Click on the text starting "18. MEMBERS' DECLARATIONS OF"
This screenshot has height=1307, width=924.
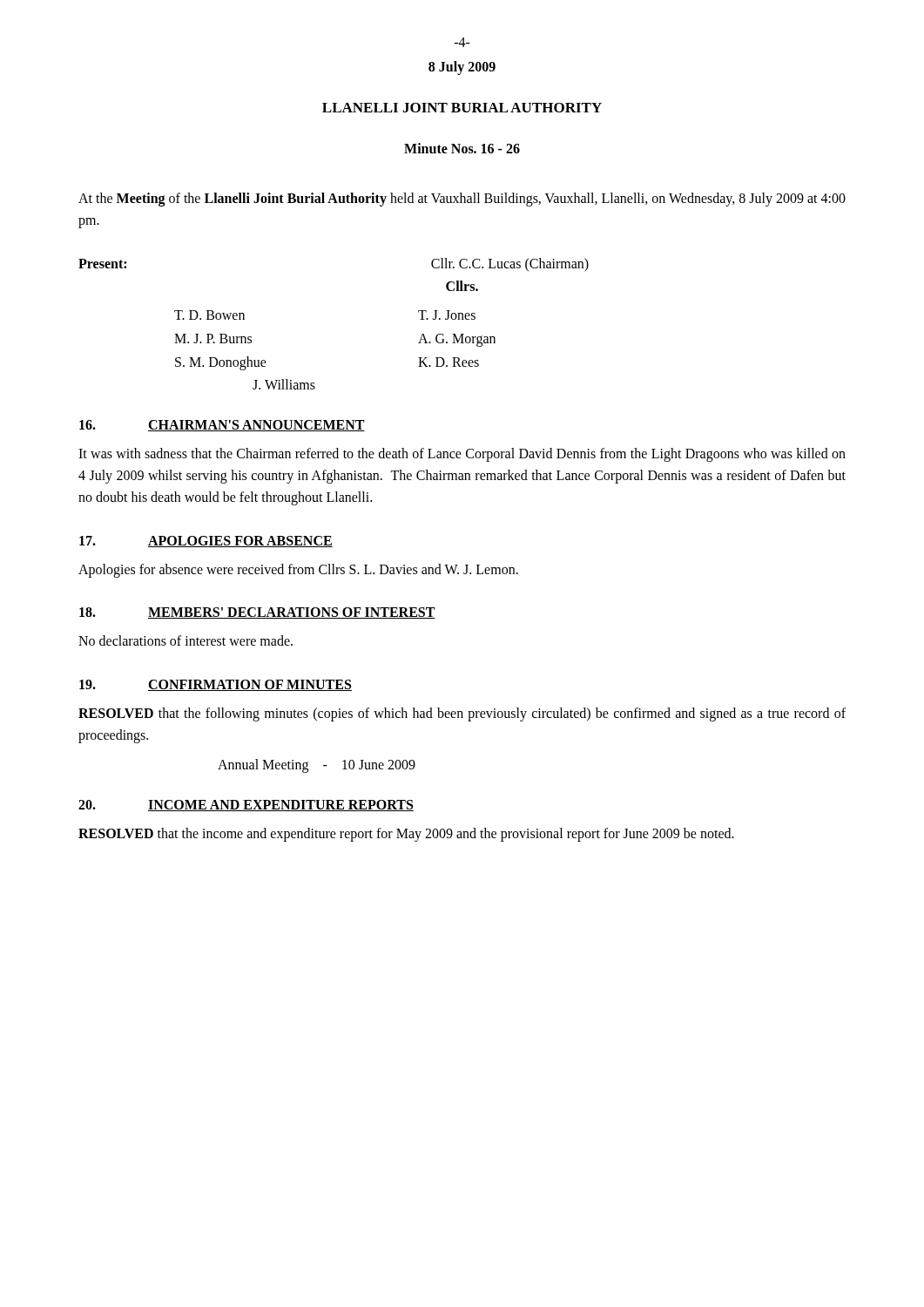pyautogui.click(x=257, y=613)
